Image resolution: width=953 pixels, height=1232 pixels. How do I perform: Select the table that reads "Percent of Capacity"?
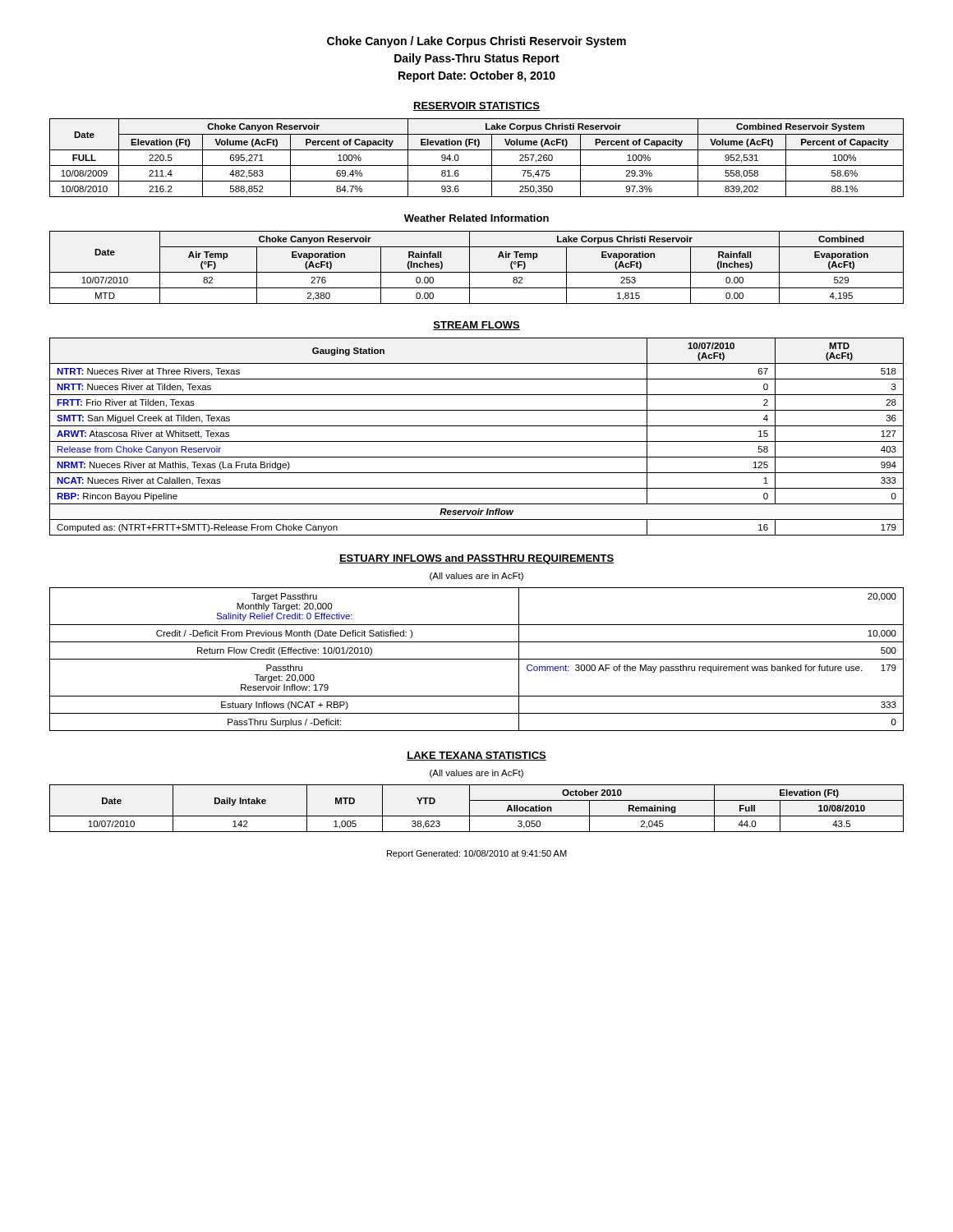pyautogui.click(x=476, y=158)
